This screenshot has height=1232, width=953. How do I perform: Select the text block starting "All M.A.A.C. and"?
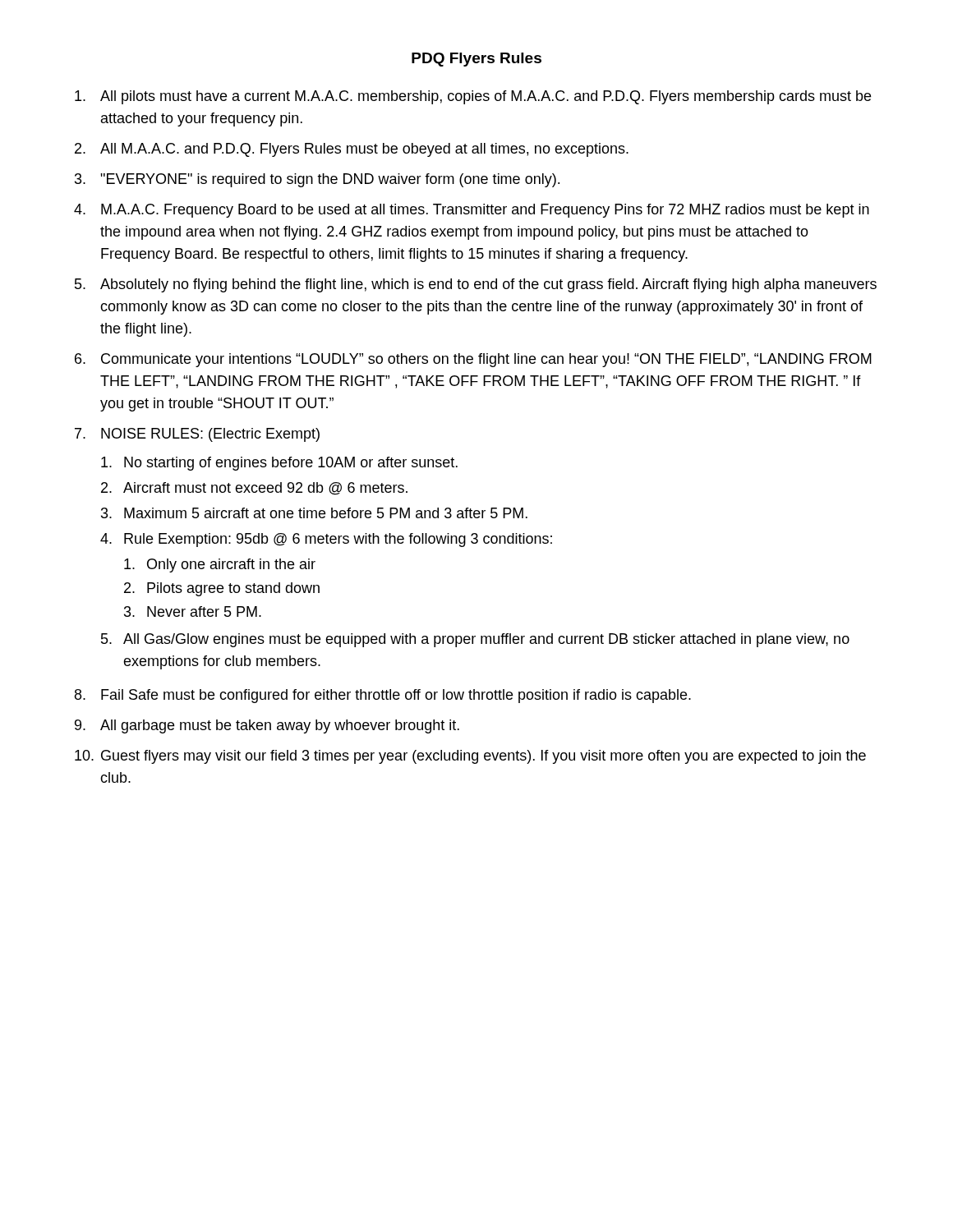[x=490, y=149]
